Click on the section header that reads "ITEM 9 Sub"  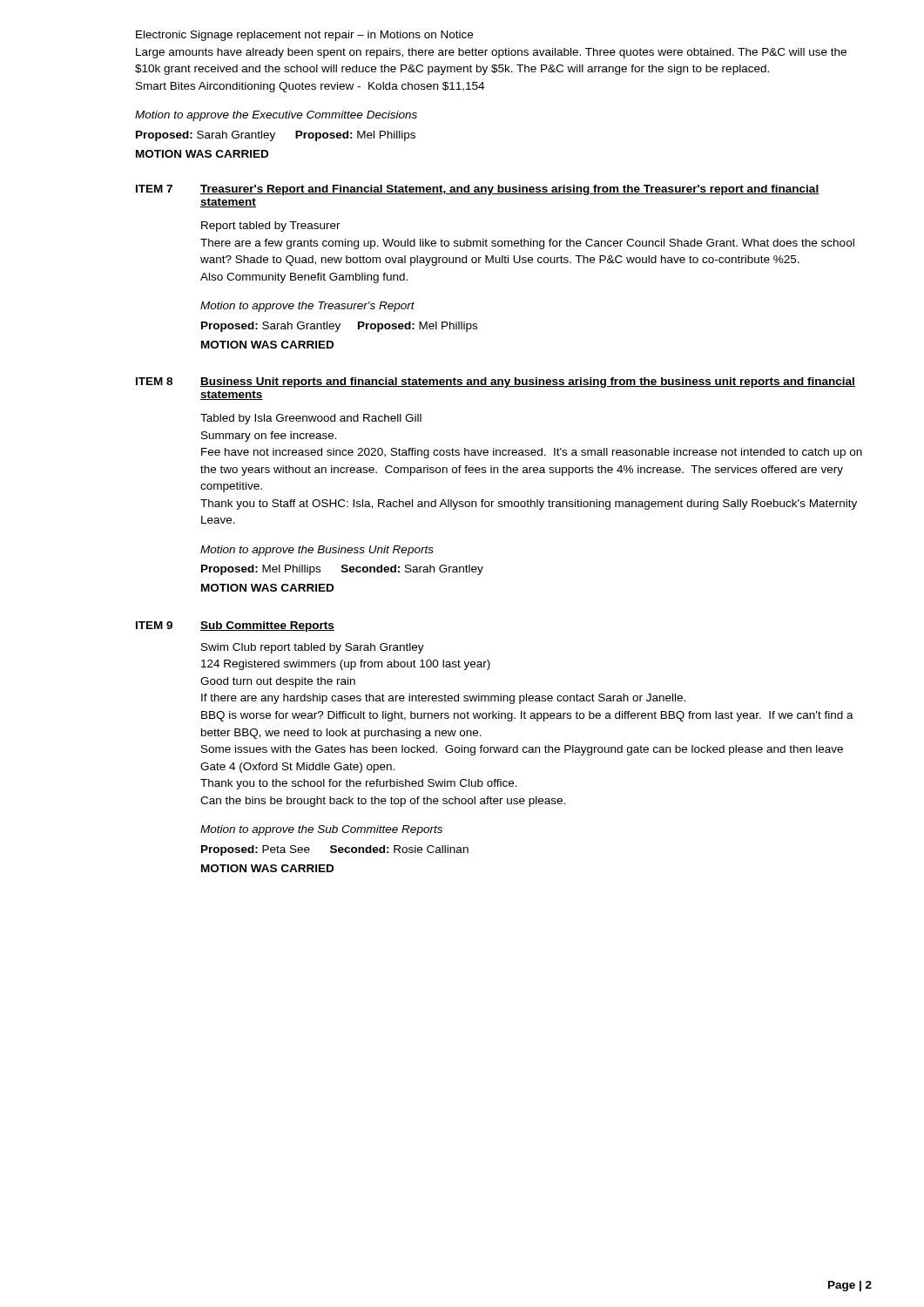(235, 625)
